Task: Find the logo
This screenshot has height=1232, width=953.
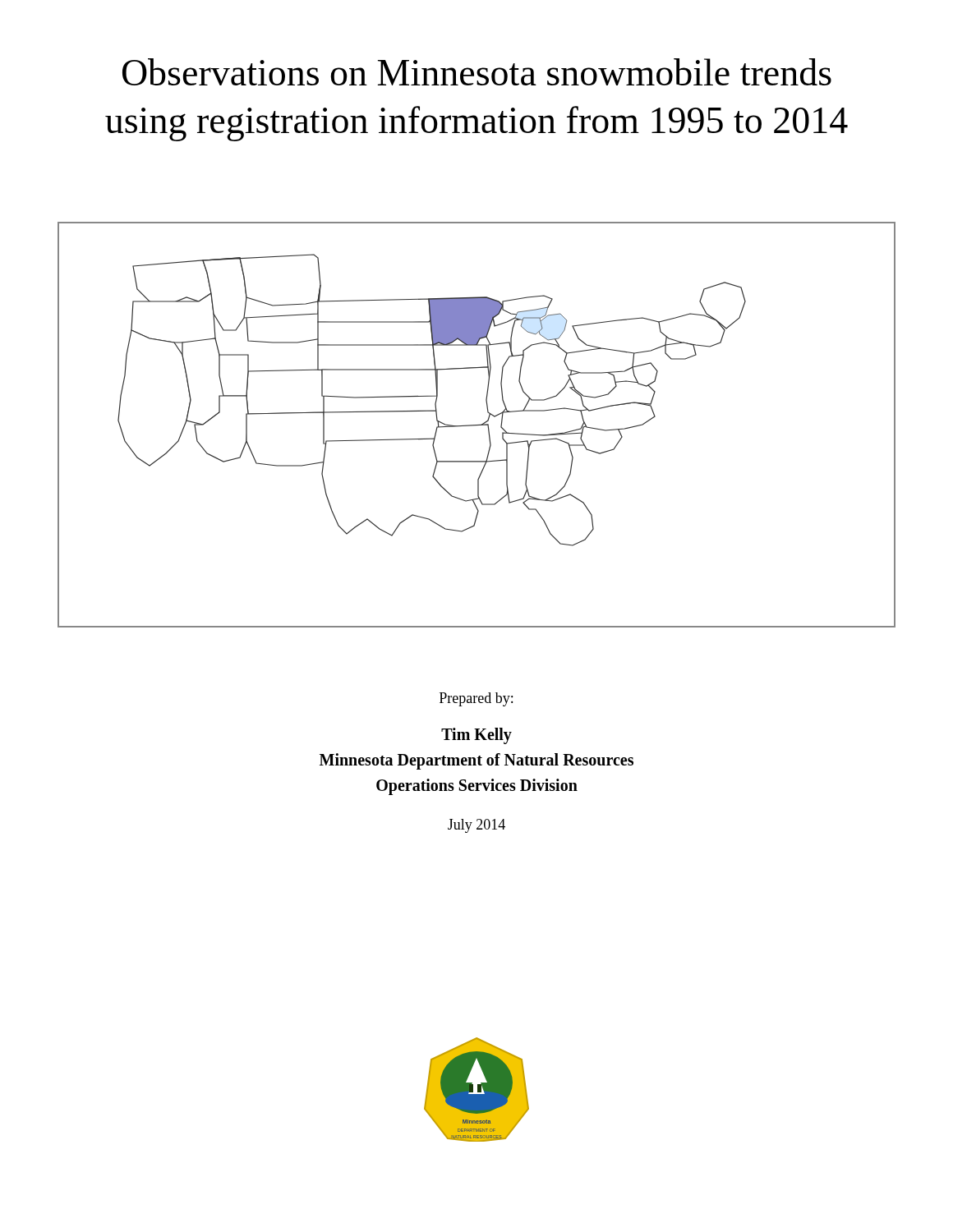Action: tap(476, 1088)
